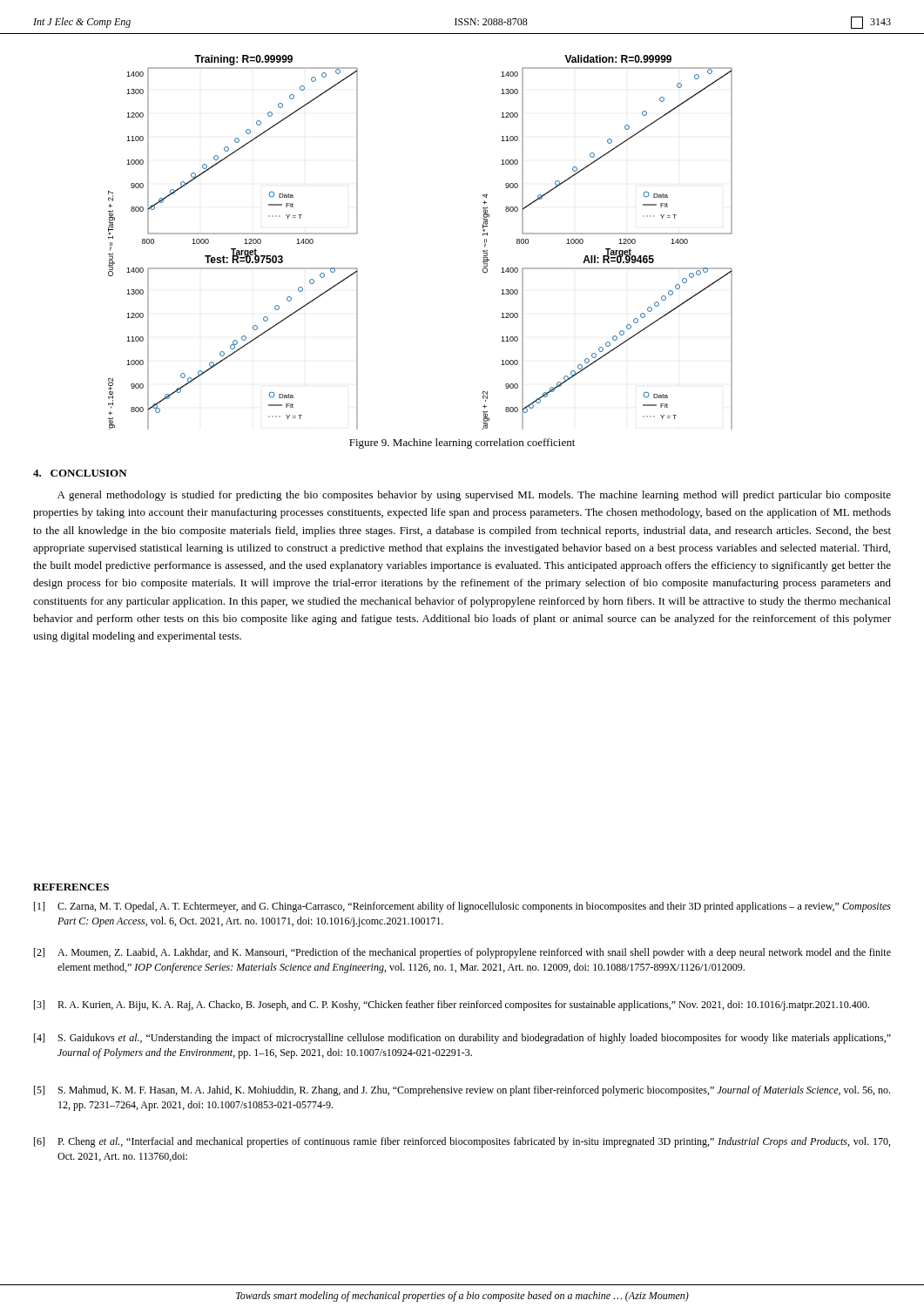Select the list item that says "[1] C. Zarna, M. T."

[x=462, y=914]
